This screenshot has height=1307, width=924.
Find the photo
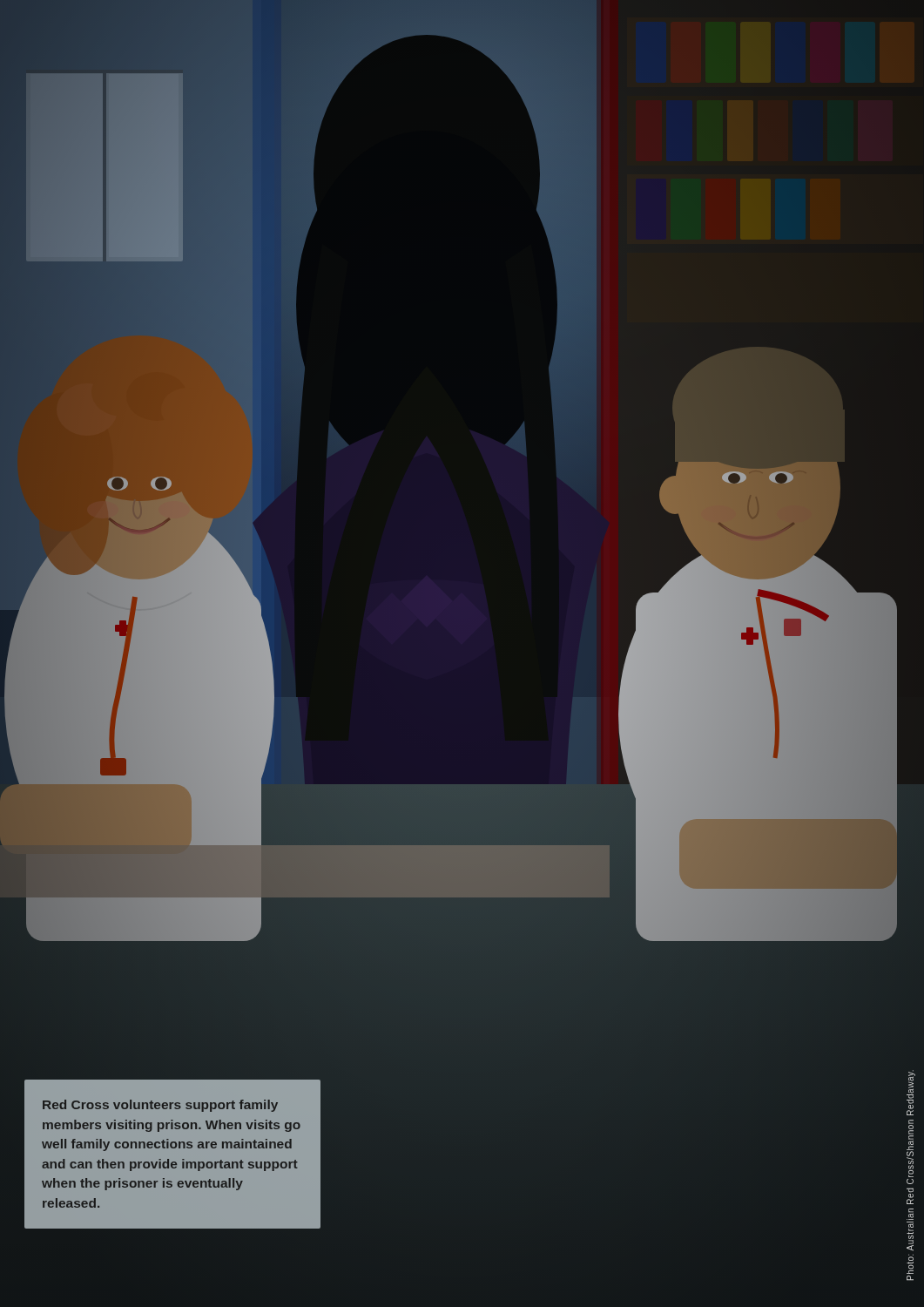pos(462,654)
